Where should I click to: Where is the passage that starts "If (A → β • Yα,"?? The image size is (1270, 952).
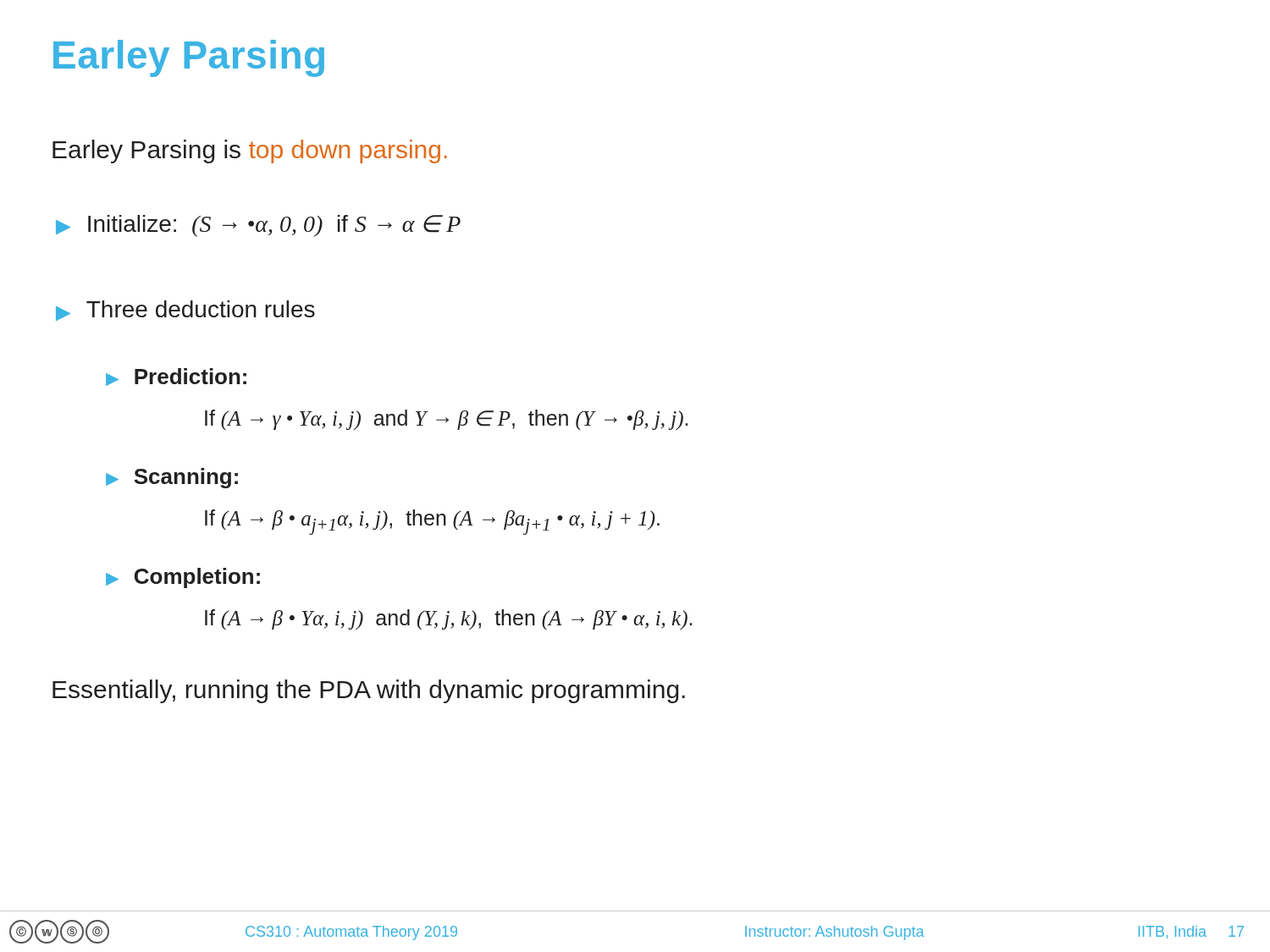(449, 618)
